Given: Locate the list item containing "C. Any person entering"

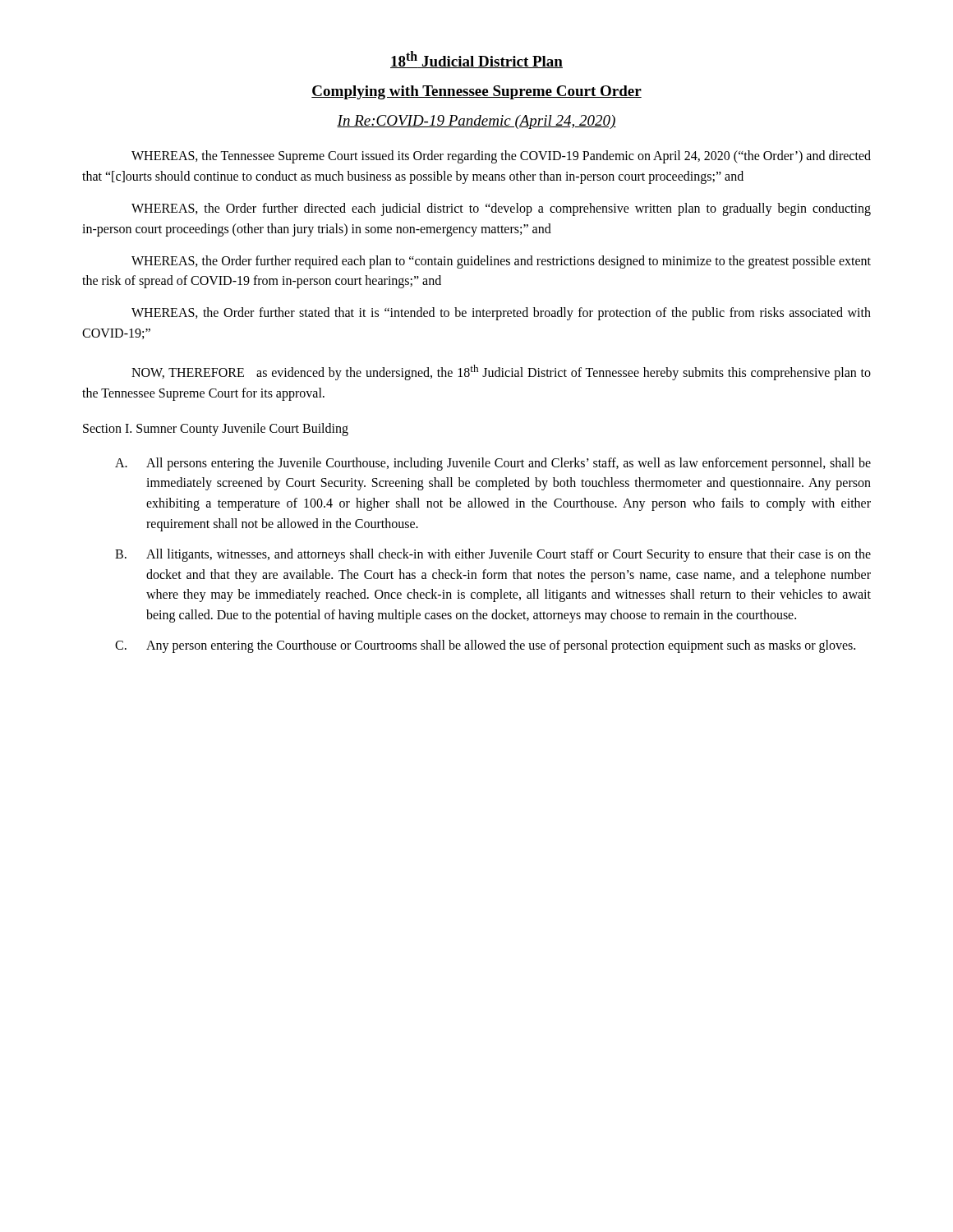Looking at the screenshot, I should point(493,646).
